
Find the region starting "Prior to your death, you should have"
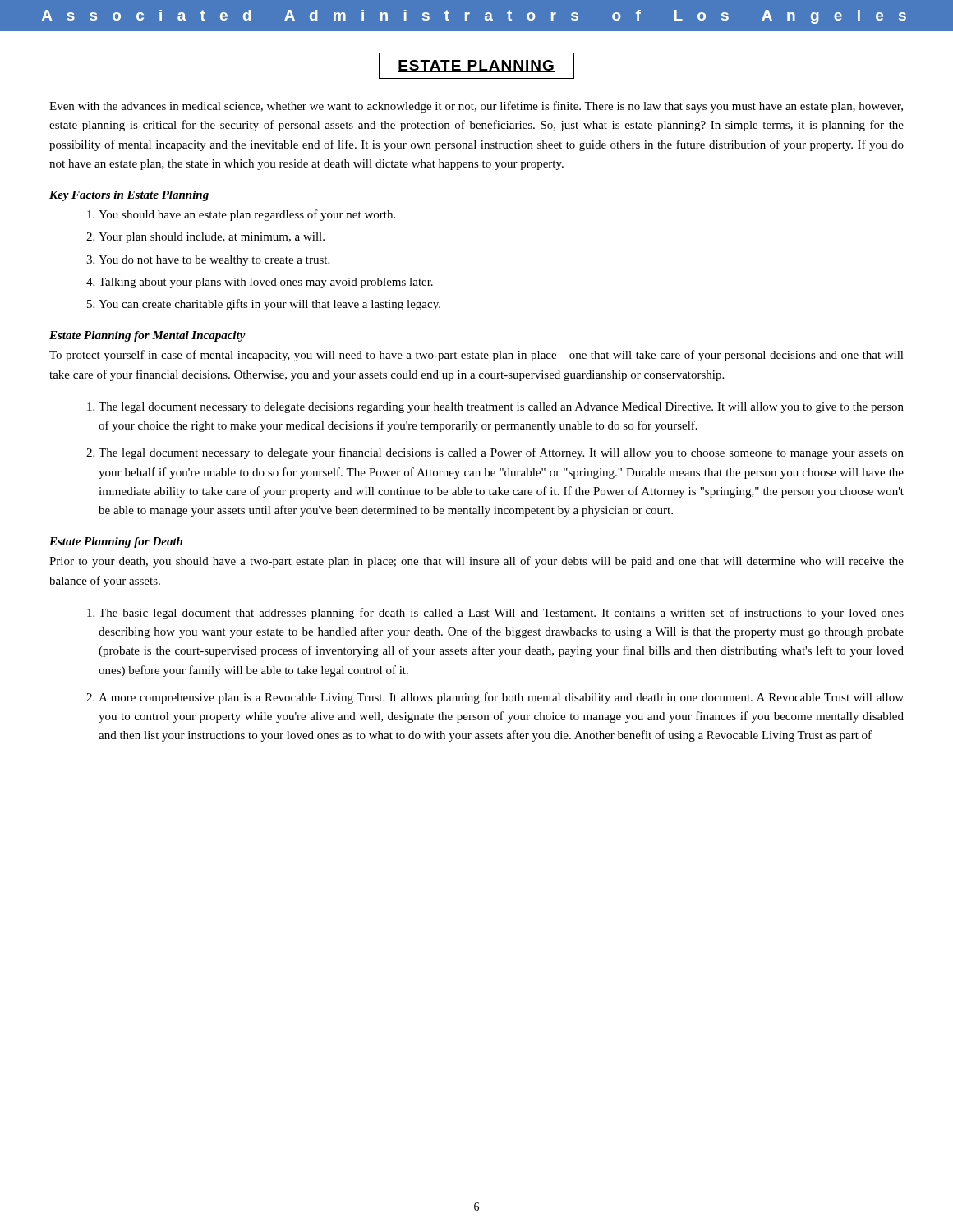476,571
